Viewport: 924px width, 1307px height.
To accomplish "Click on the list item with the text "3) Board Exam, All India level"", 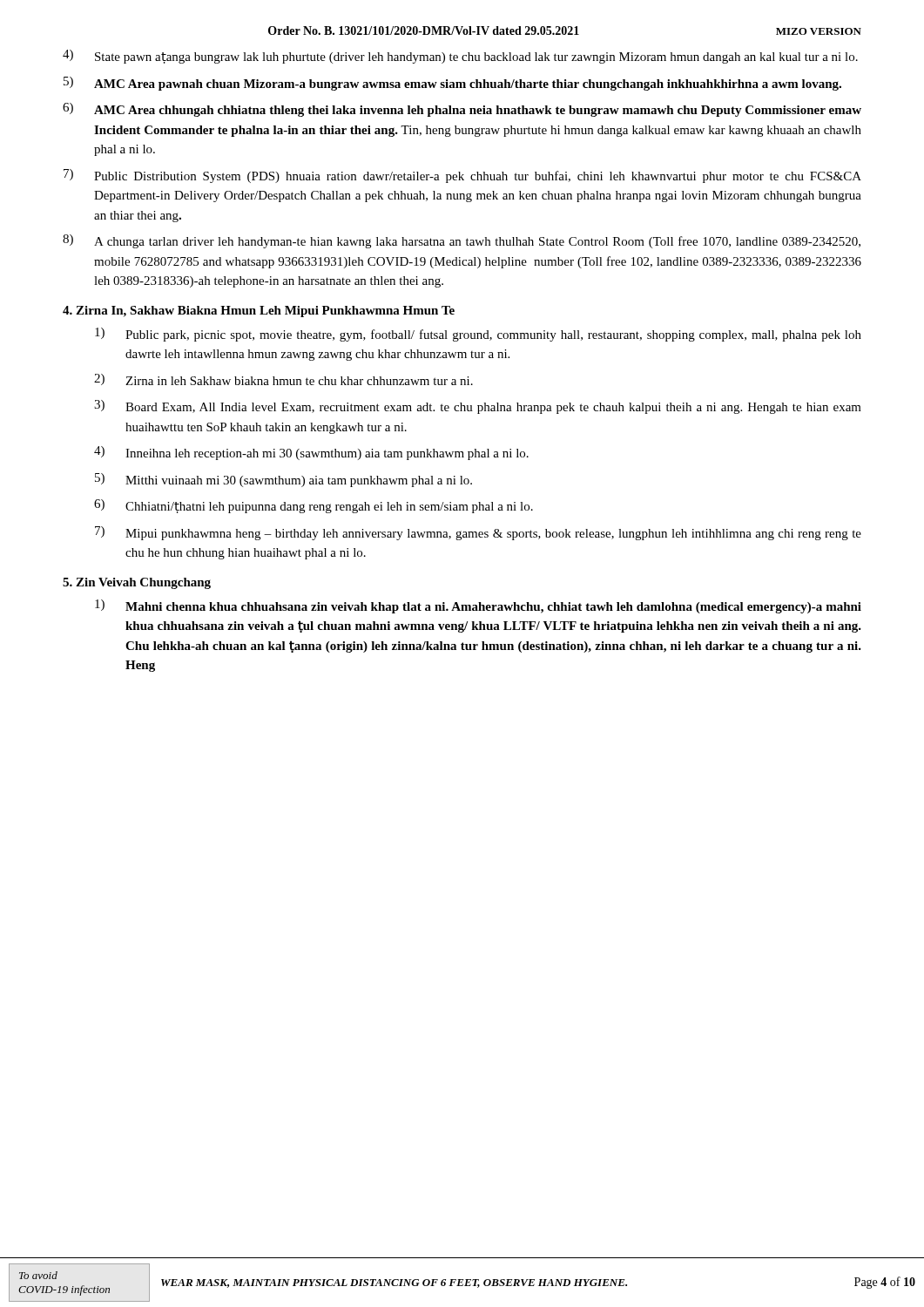I will coord(478,417).
